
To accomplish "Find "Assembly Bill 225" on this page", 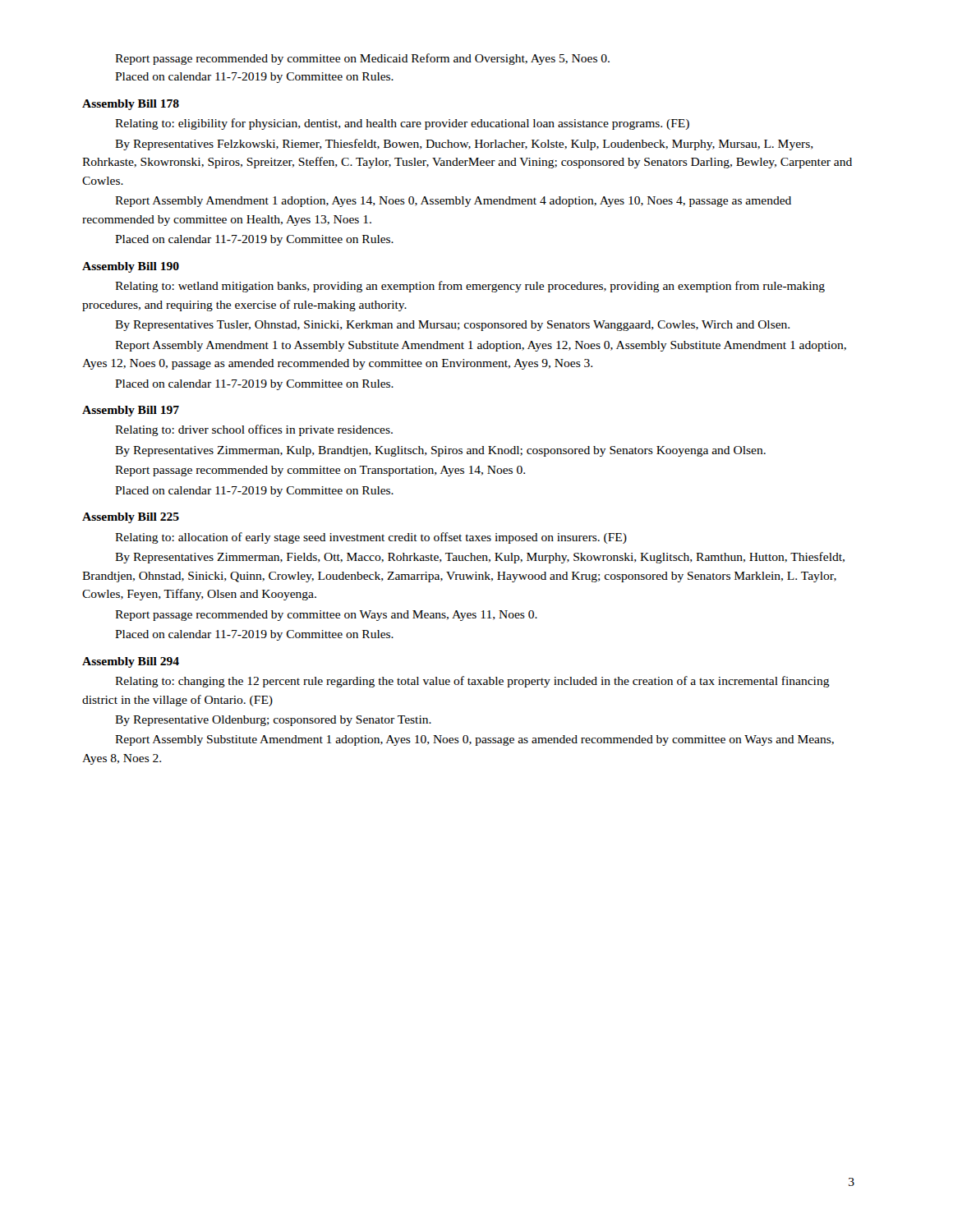I will (x=131, y=516).
